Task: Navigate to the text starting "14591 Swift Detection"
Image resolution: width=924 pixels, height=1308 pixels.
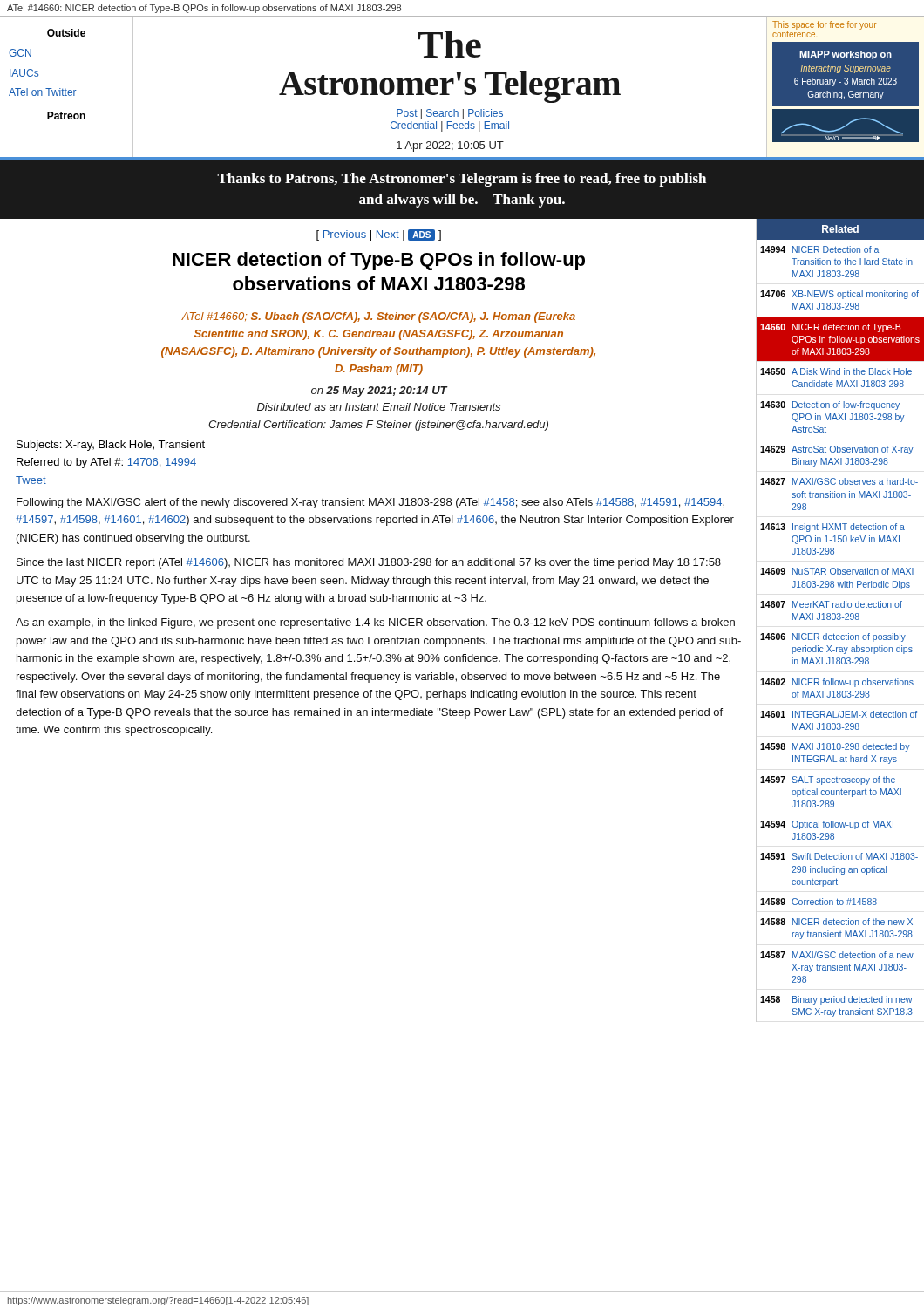Action: point(840,869)
